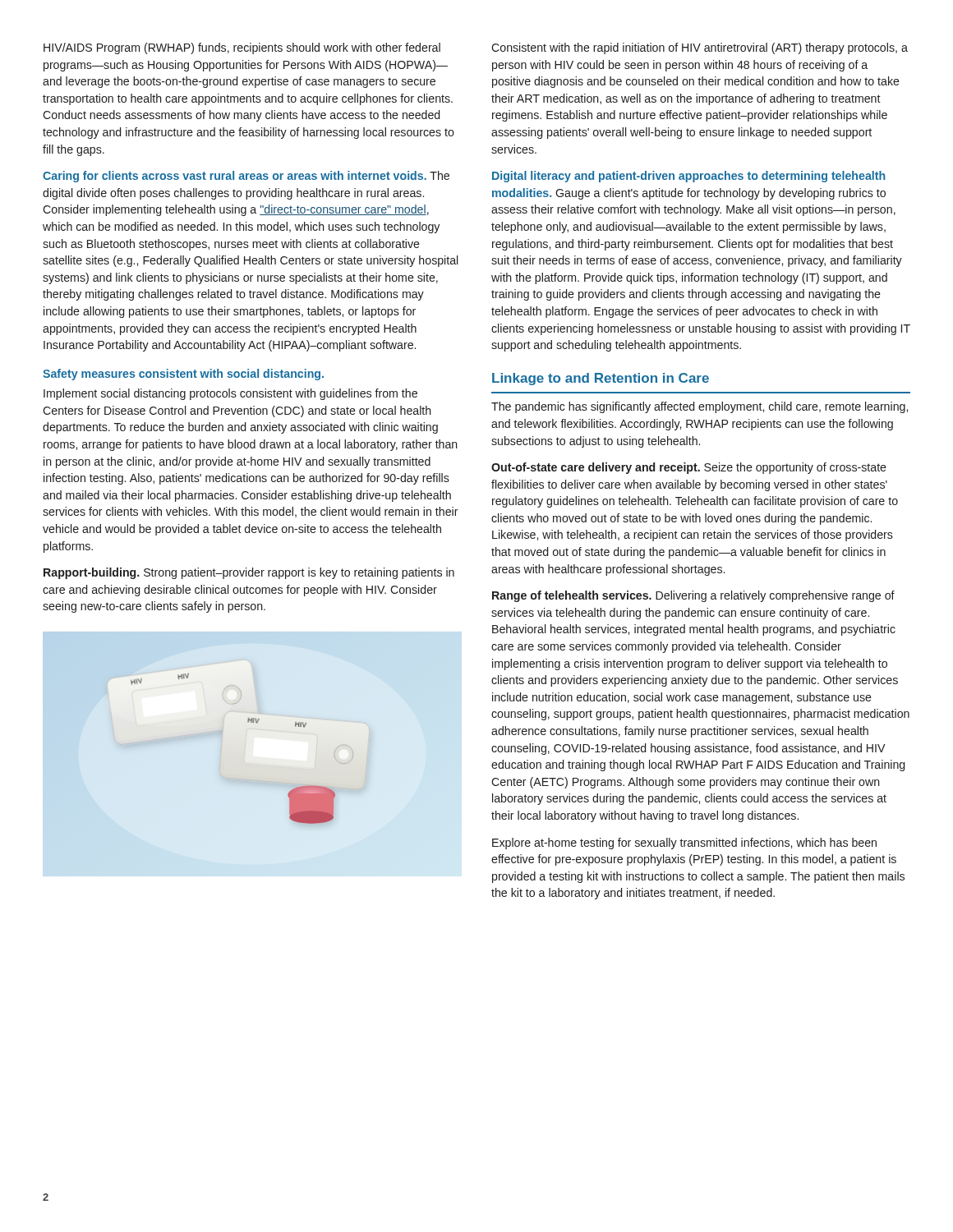Locate the text block that reads "Out-of-state care delivery and receipt."
The width and height of the screenshot is (953, 1232).
tap(695, 518)
